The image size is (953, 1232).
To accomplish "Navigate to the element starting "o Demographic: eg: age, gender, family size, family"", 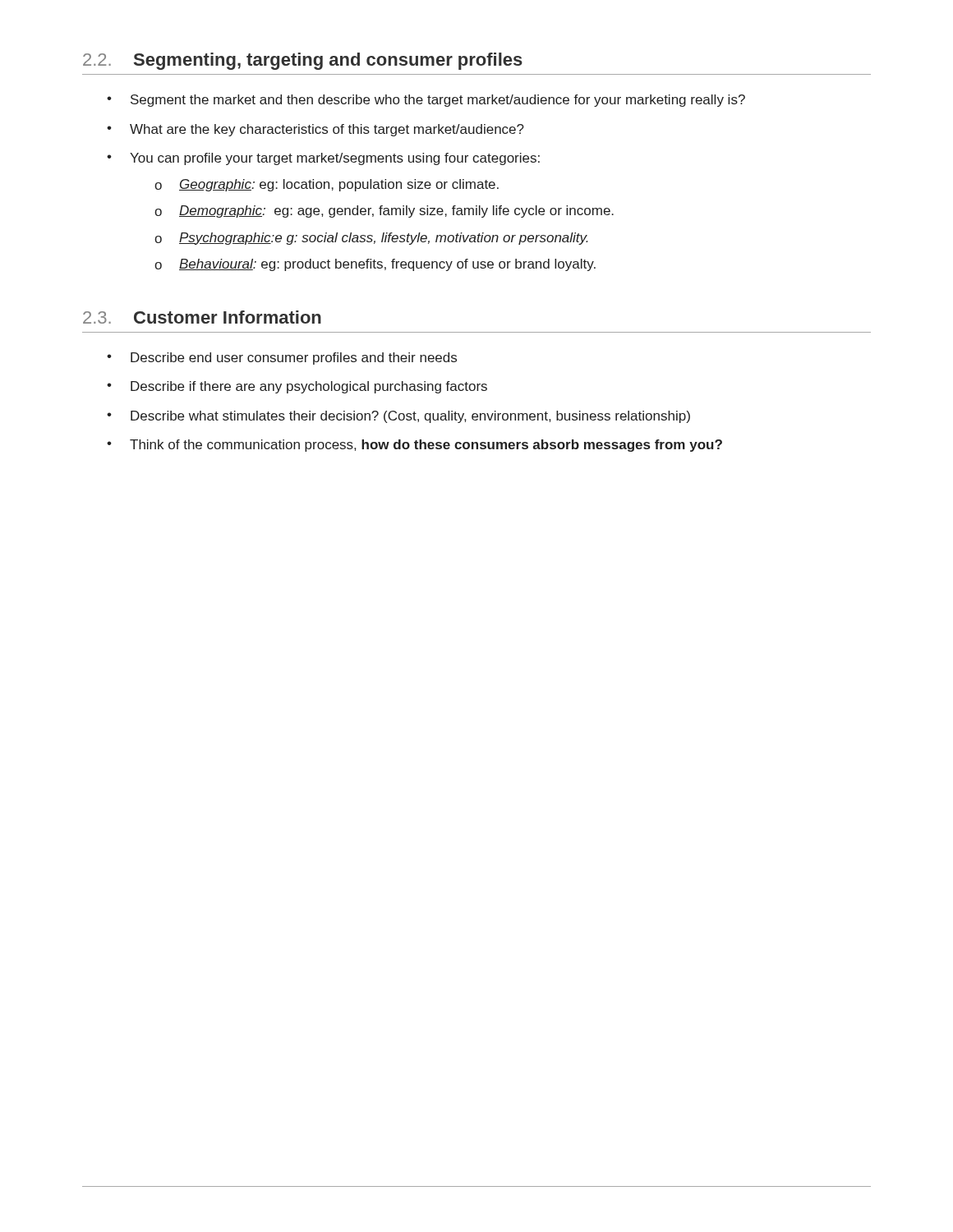I will coord(513,211).
